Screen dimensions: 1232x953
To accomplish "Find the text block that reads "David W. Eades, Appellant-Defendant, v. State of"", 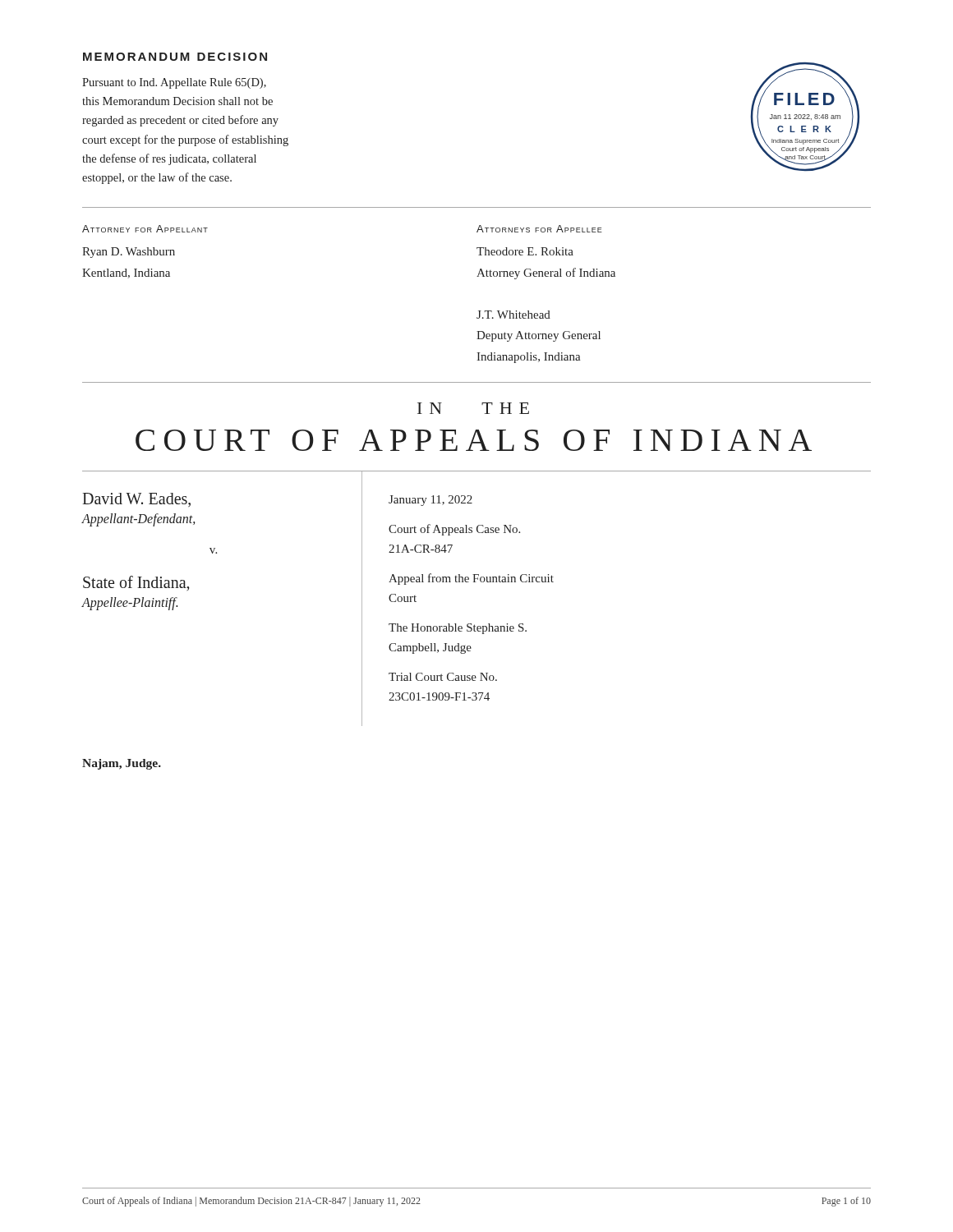I will (x=214, y=550).
